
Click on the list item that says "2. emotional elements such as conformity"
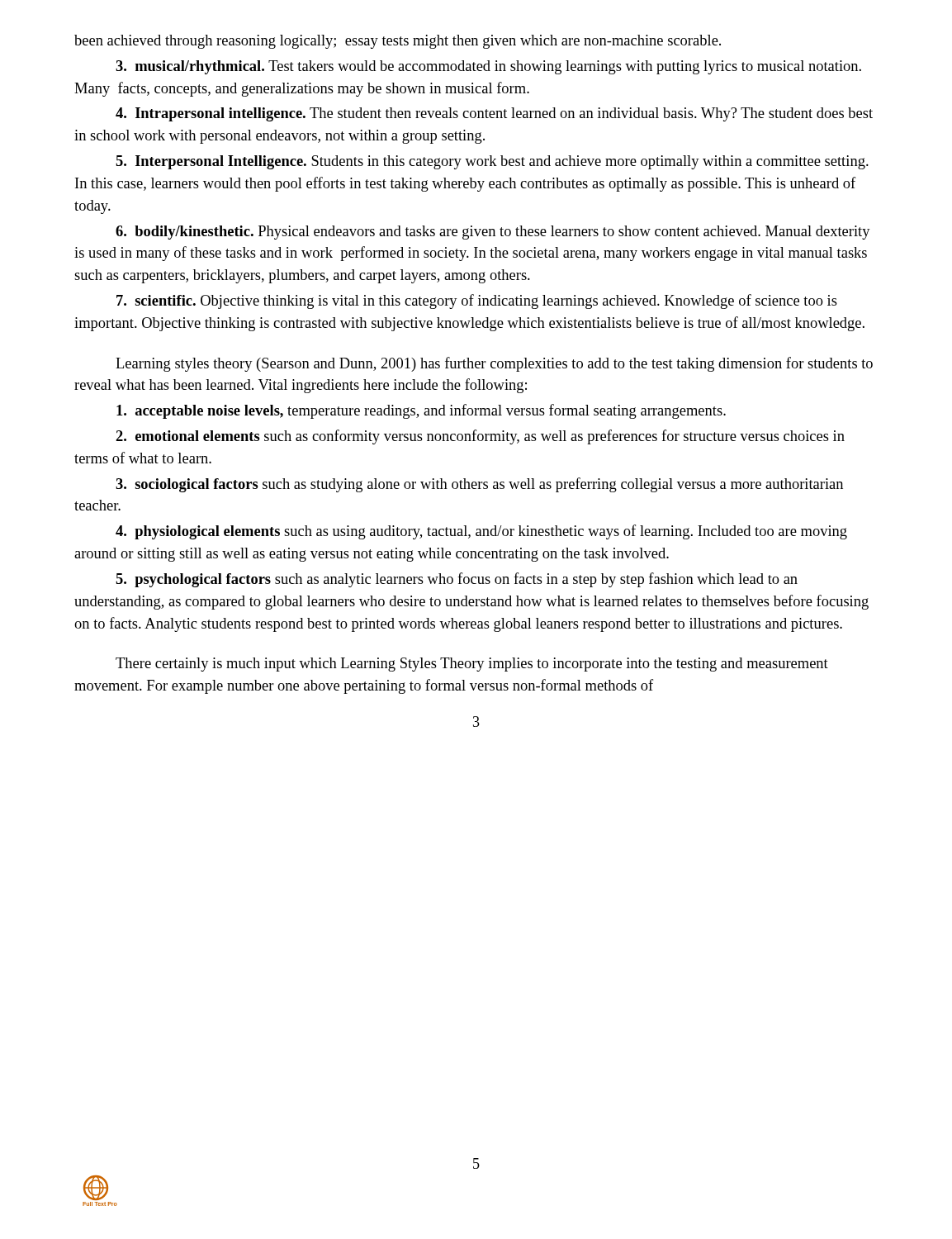point(476,448)
